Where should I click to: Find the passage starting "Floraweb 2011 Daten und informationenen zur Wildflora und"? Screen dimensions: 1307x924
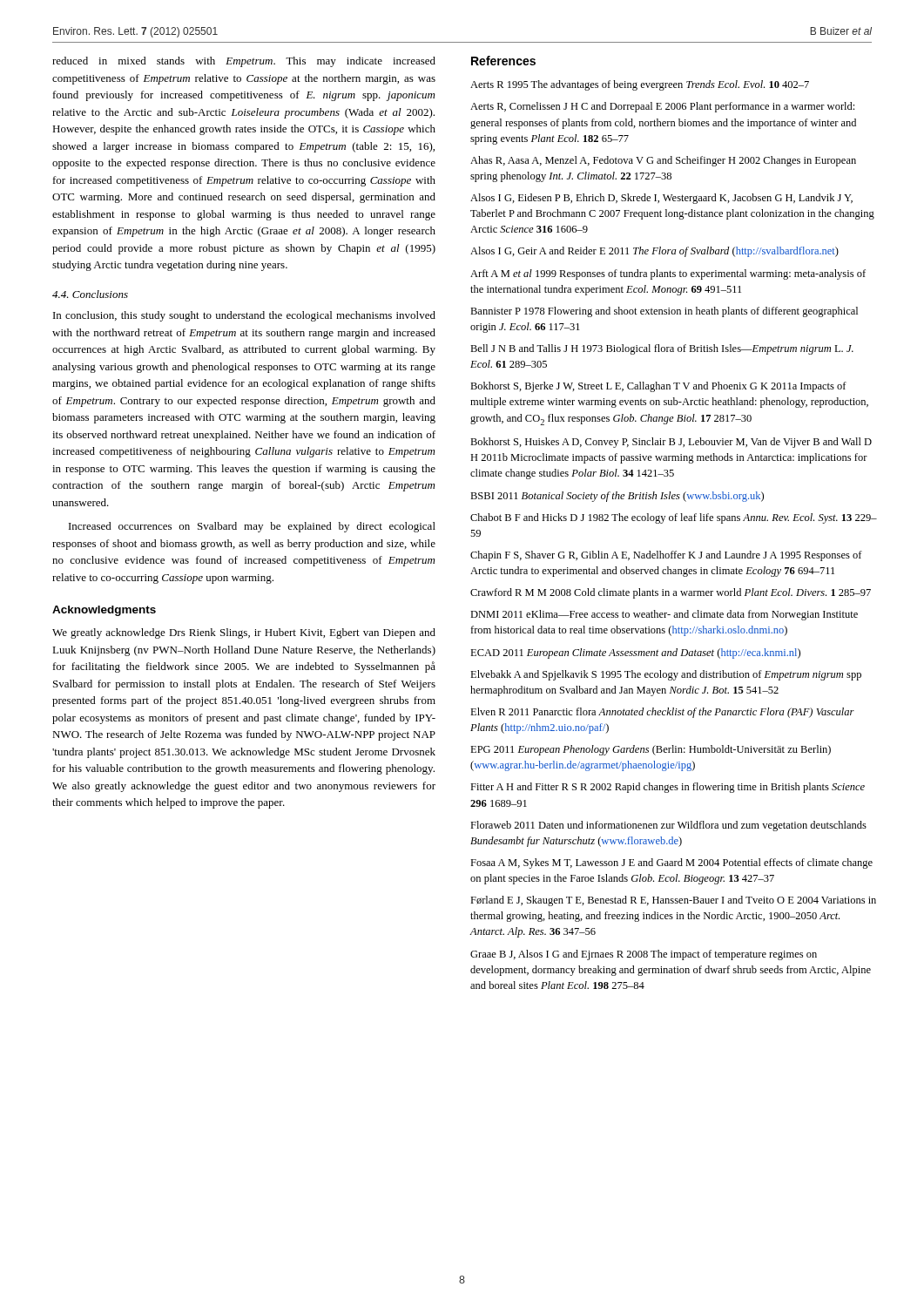[x=668, y=833]
